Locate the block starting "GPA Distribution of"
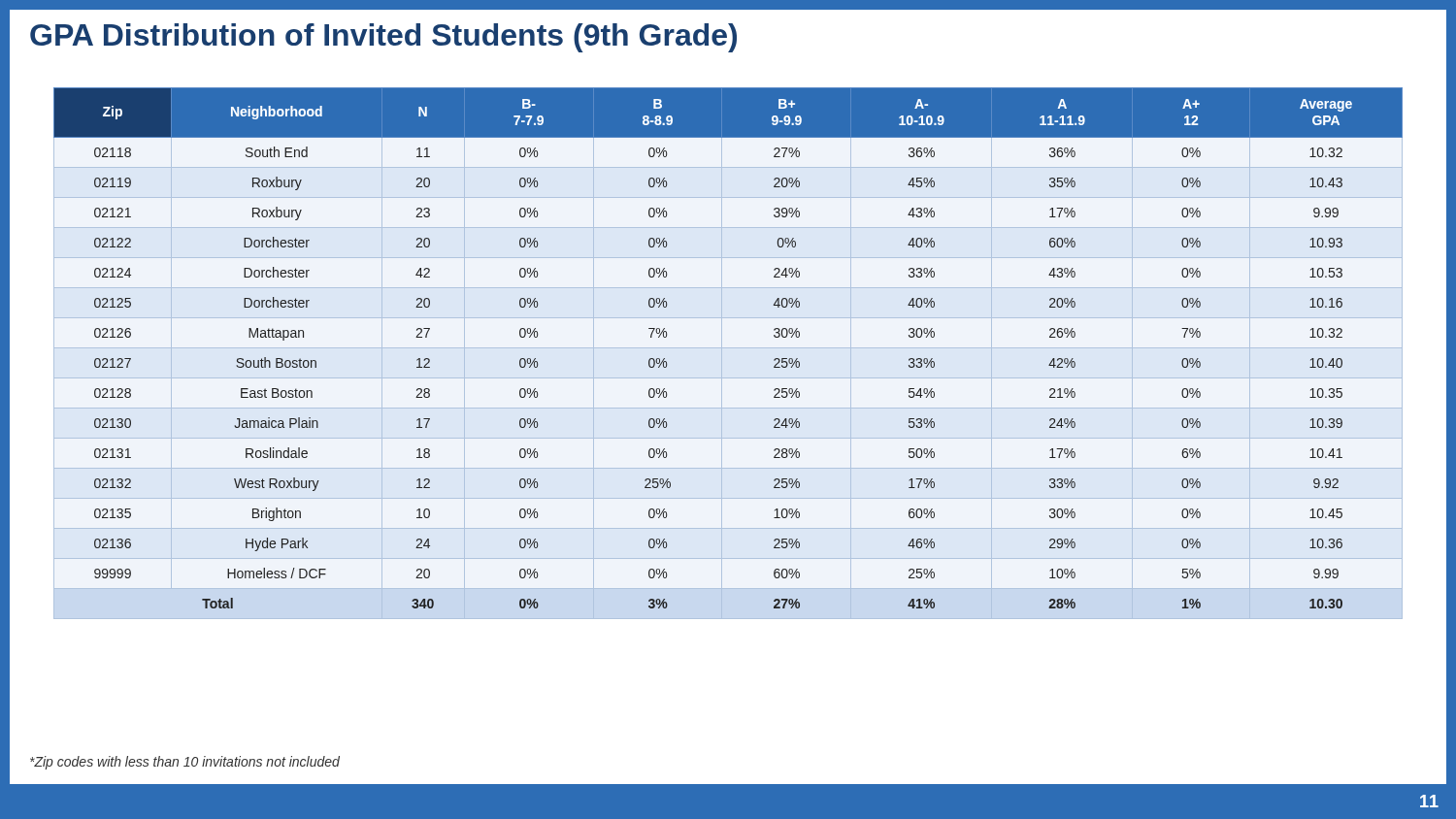Screen dimensions: 819x1456 click(728, 35)
